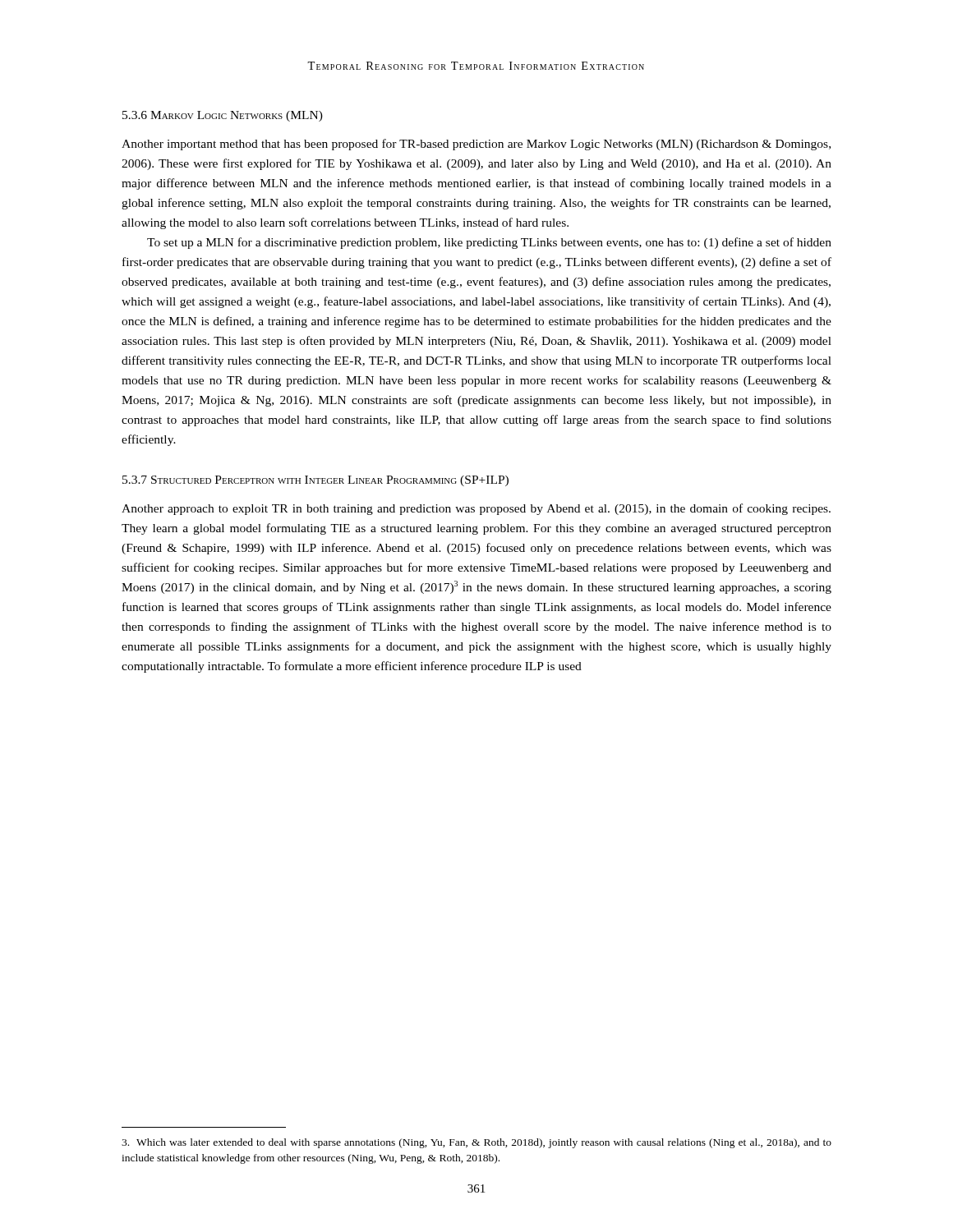
Task: Locate the block of text that opens with "Another important method that"
Action: (476, 183)
